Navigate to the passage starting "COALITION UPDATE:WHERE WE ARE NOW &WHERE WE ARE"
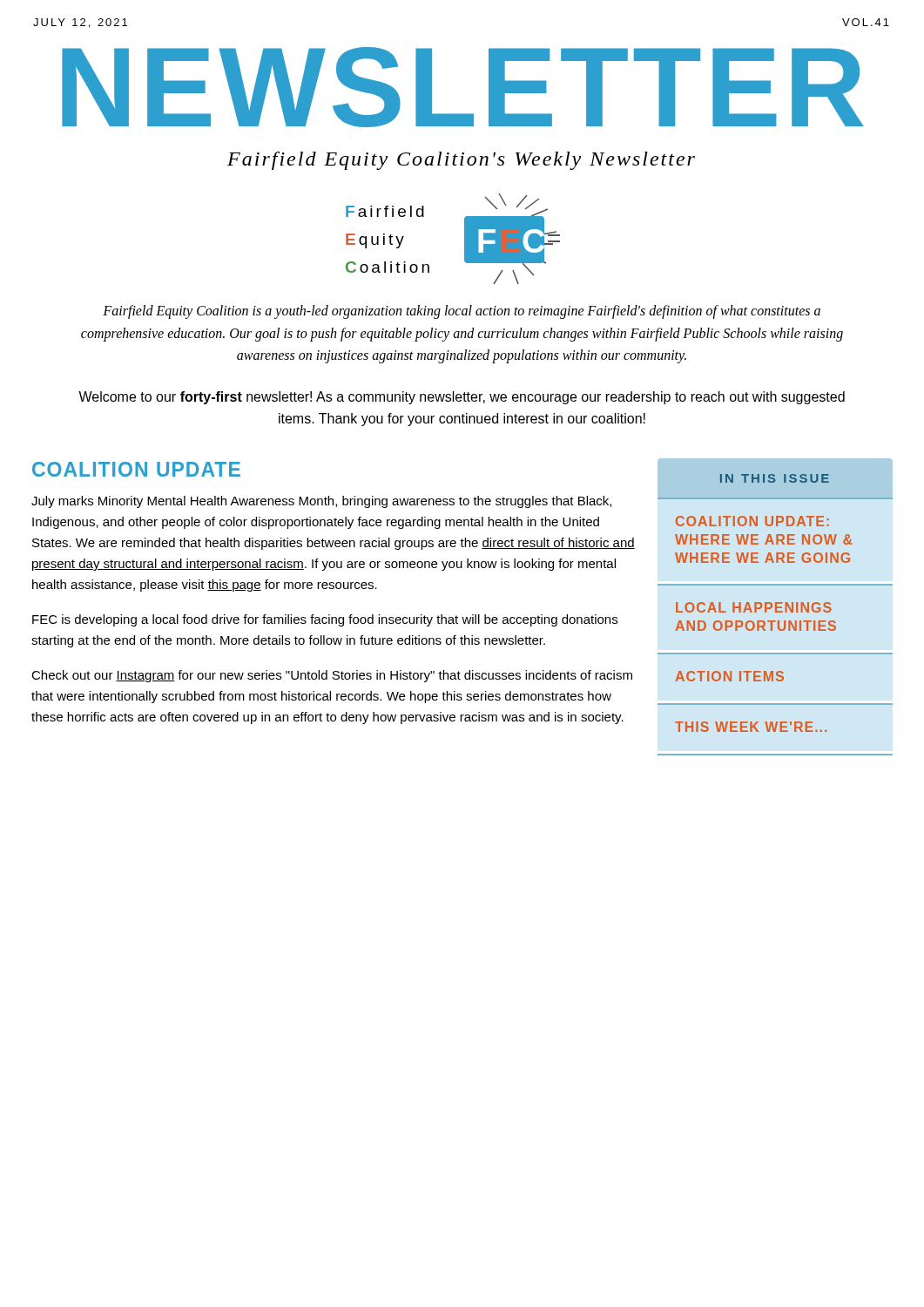924x1307 pixels. point(775,540)
